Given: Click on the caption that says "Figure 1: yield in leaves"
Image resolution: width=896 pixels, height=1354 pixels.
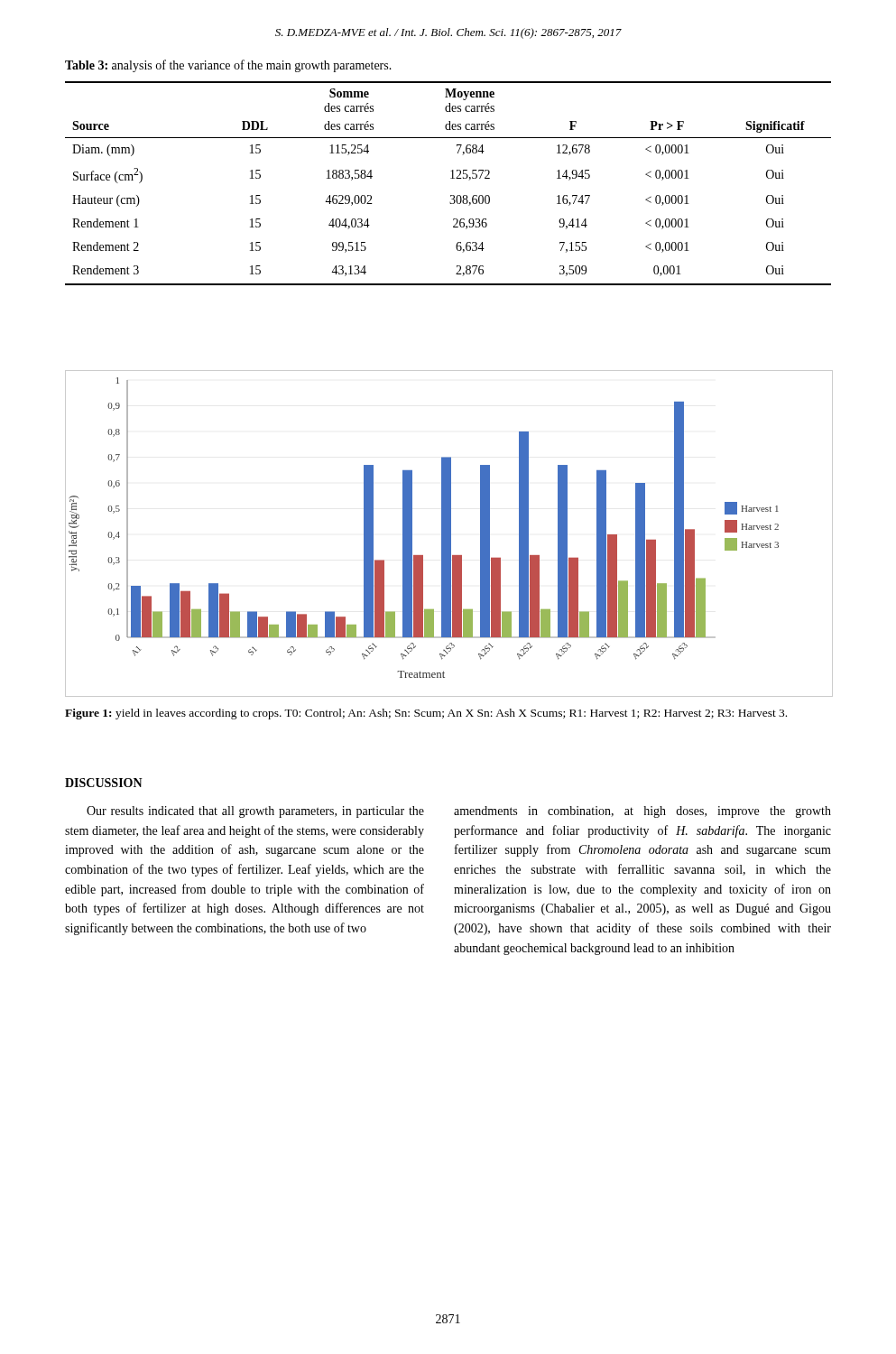Looking at the screenshot, I should point(426,713).
